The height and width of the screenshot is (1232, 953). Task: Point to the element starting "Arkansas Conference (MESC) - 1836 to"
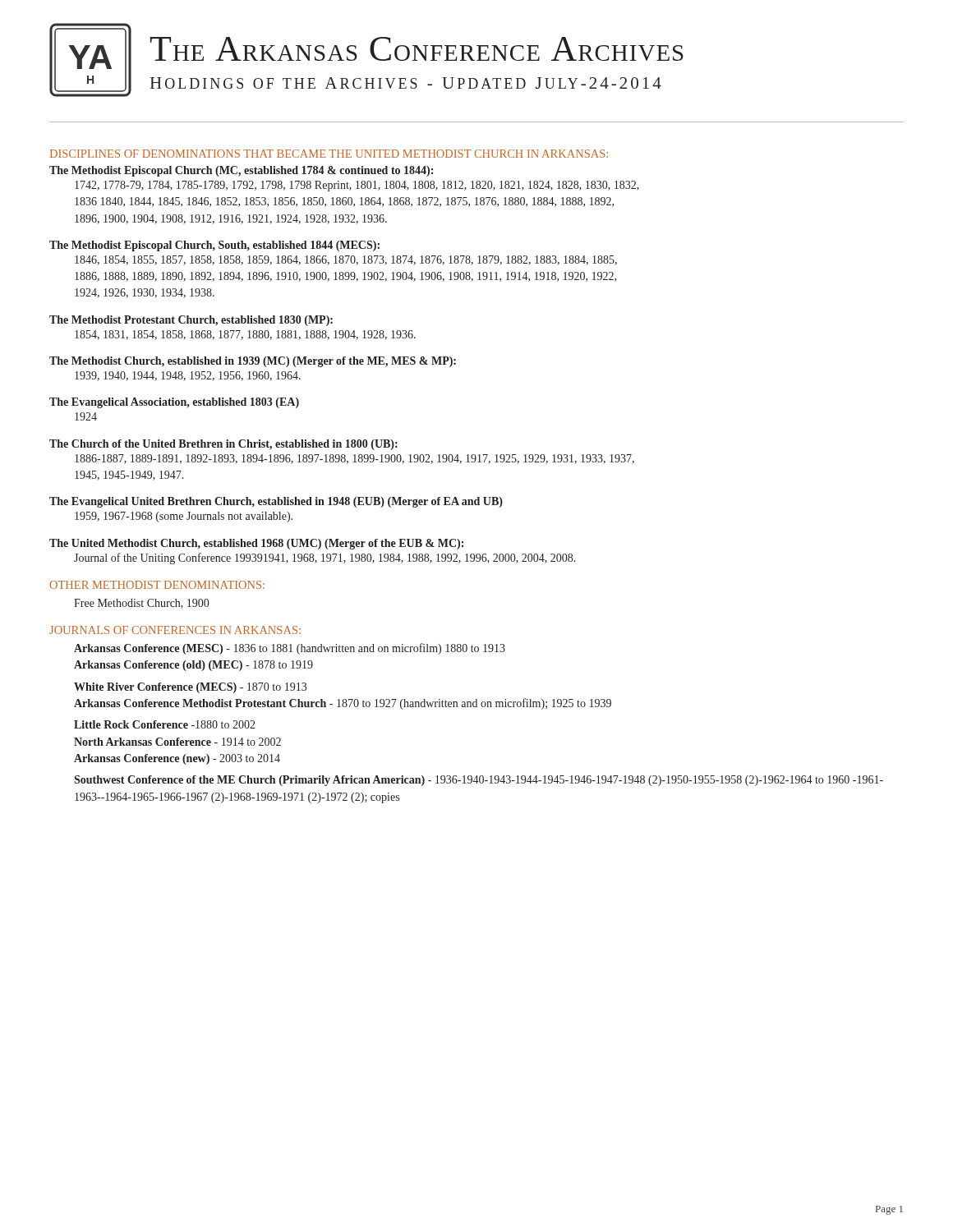[489, 657]
